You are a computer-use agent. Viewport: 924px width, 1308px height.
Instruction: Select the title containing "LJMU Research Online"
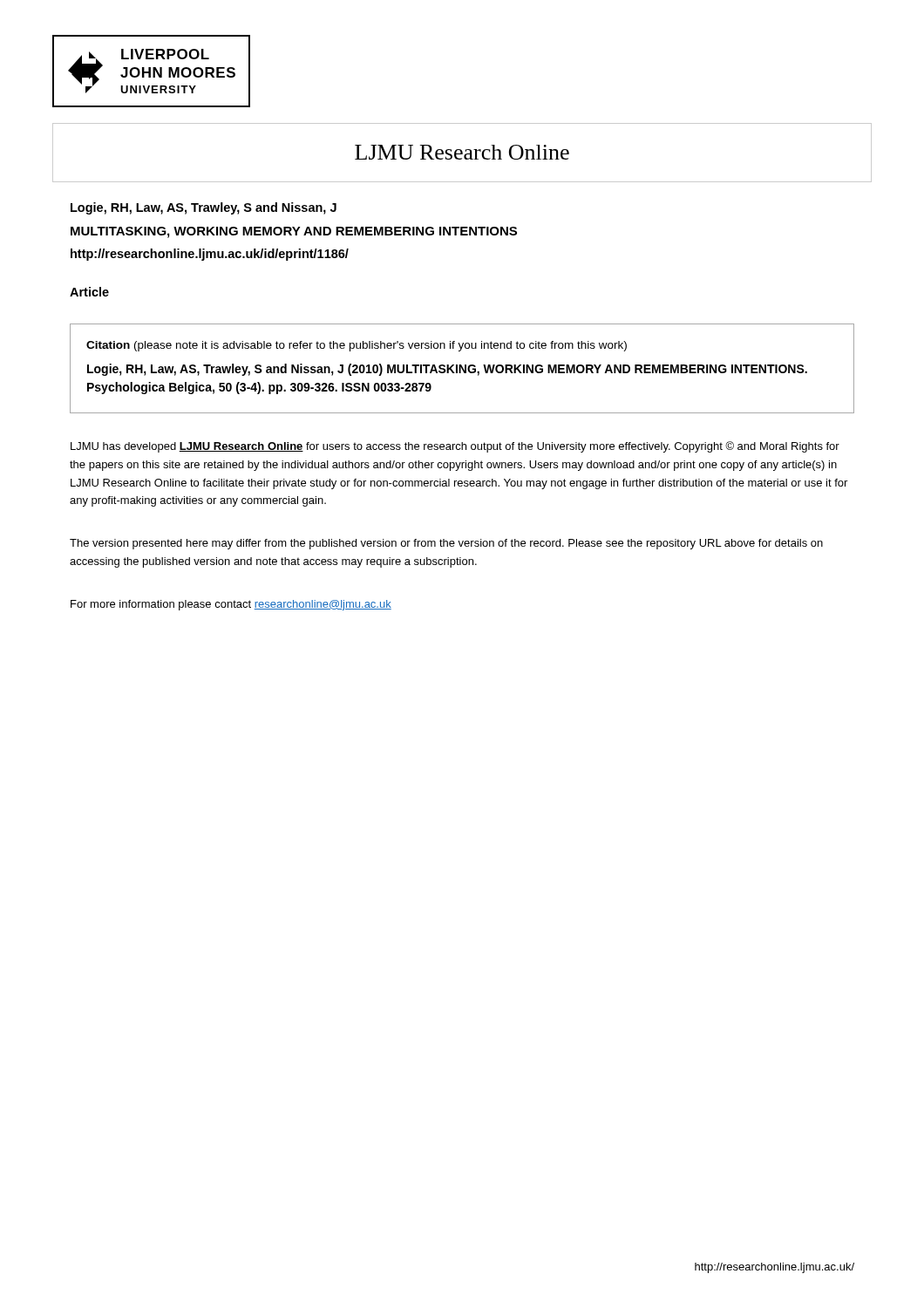(x=462, y=152)
